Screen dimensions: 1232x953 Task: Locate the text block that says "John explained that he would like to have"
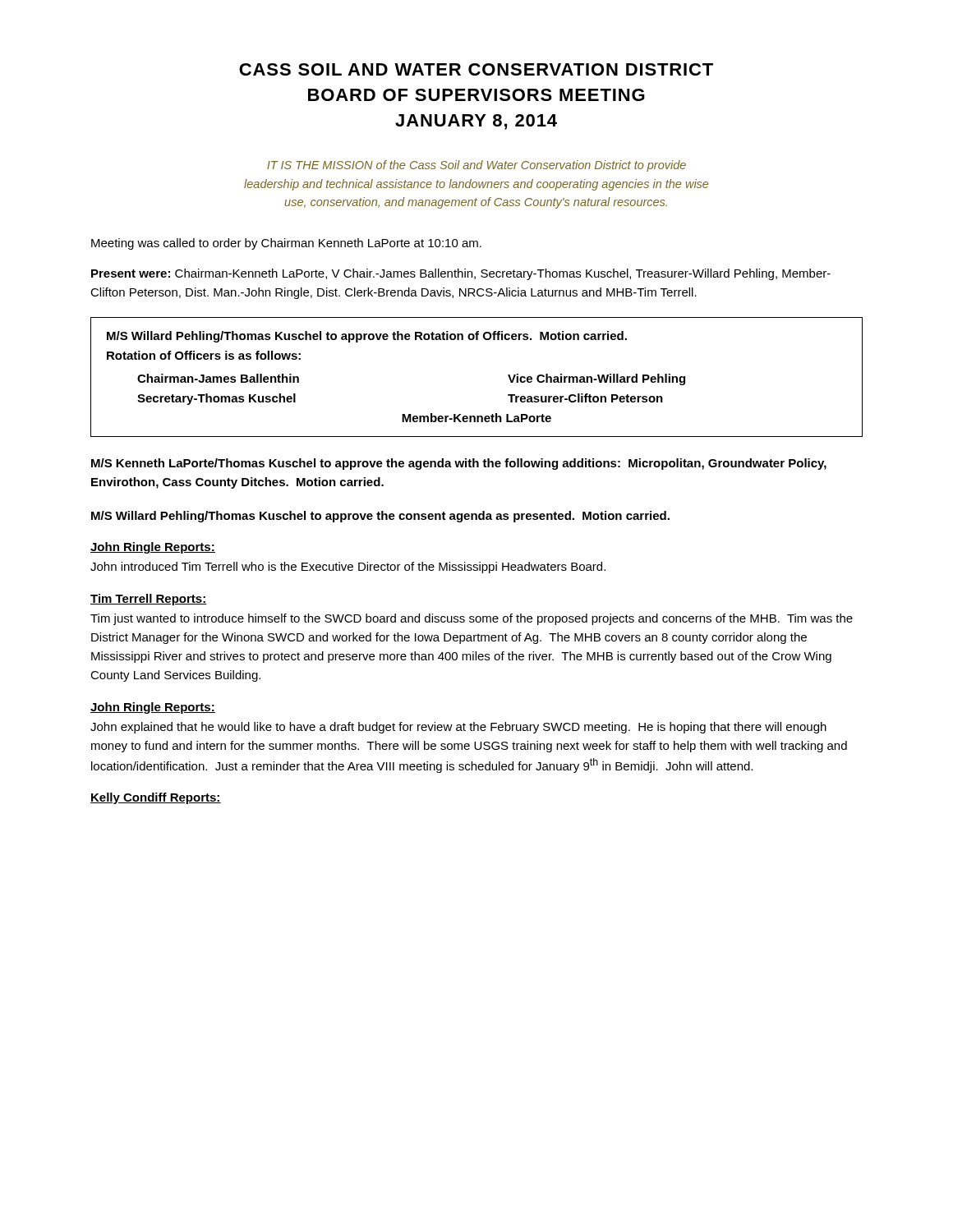click(x=469, y=746)
